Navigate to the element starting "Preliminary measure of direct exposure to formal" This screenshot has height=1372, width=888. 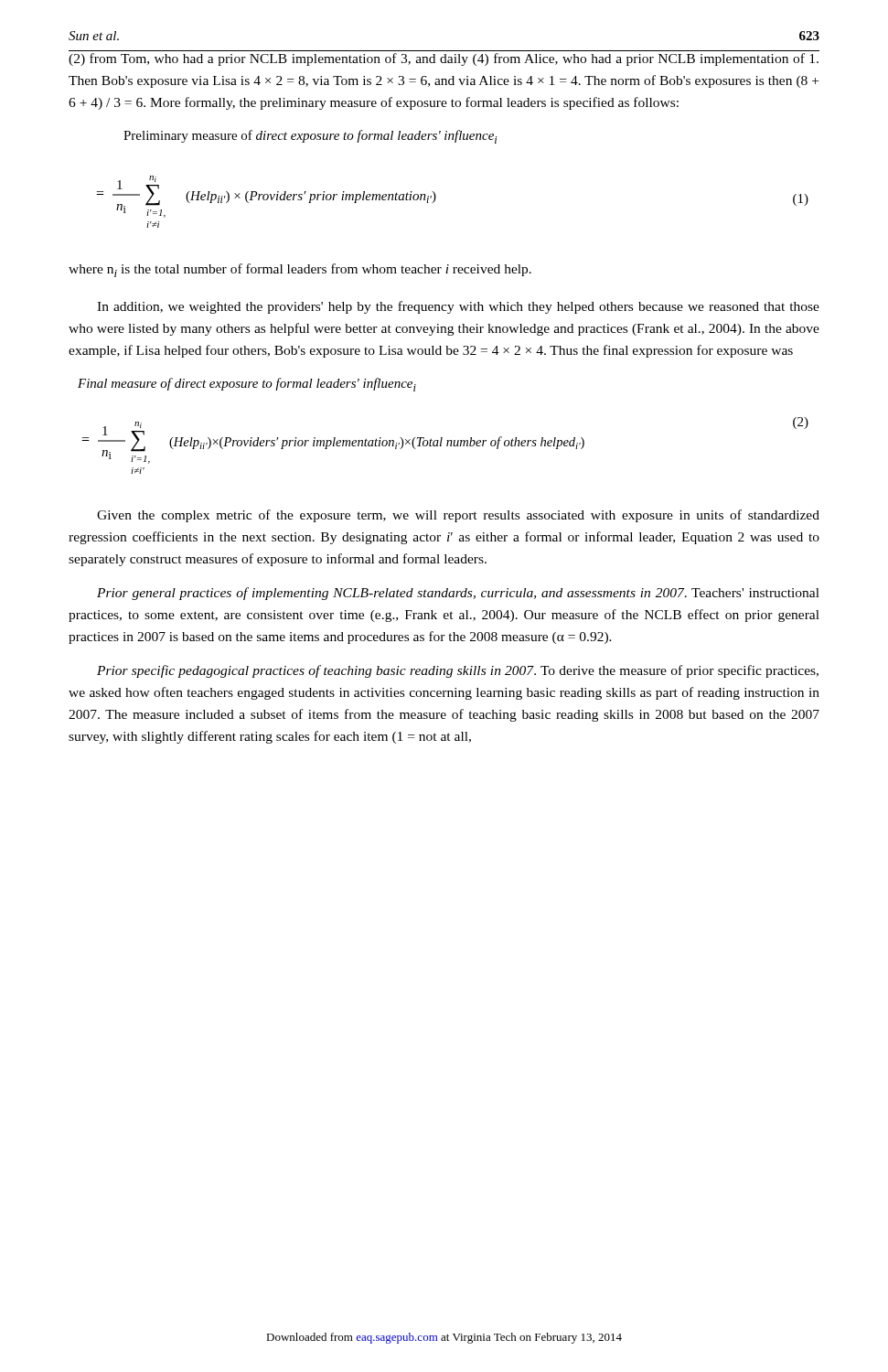point(310,137)
